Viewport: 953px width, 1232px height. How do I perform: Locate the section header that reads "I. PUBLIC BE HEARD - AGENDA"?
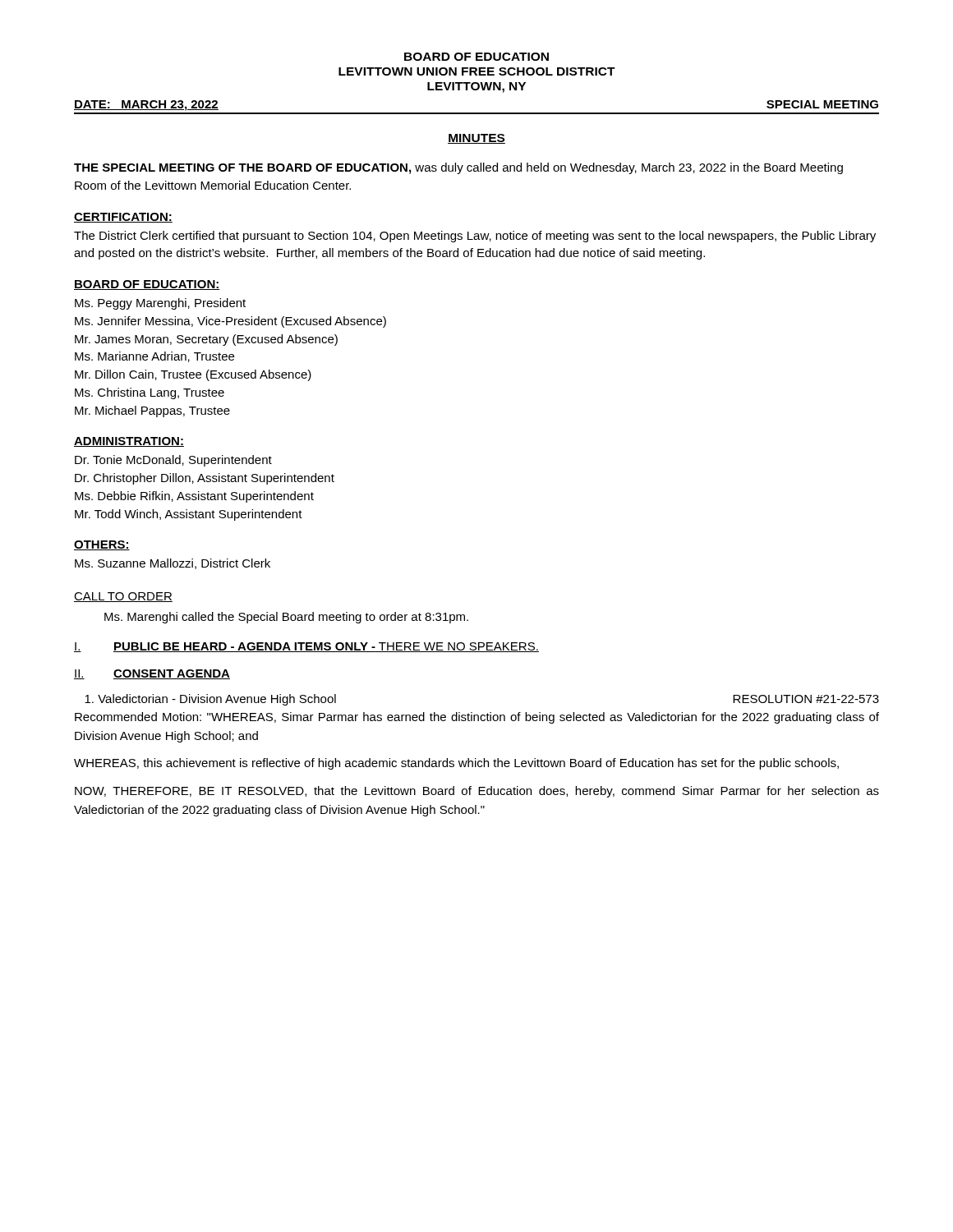pyautogui.click(x=306, y=646)
